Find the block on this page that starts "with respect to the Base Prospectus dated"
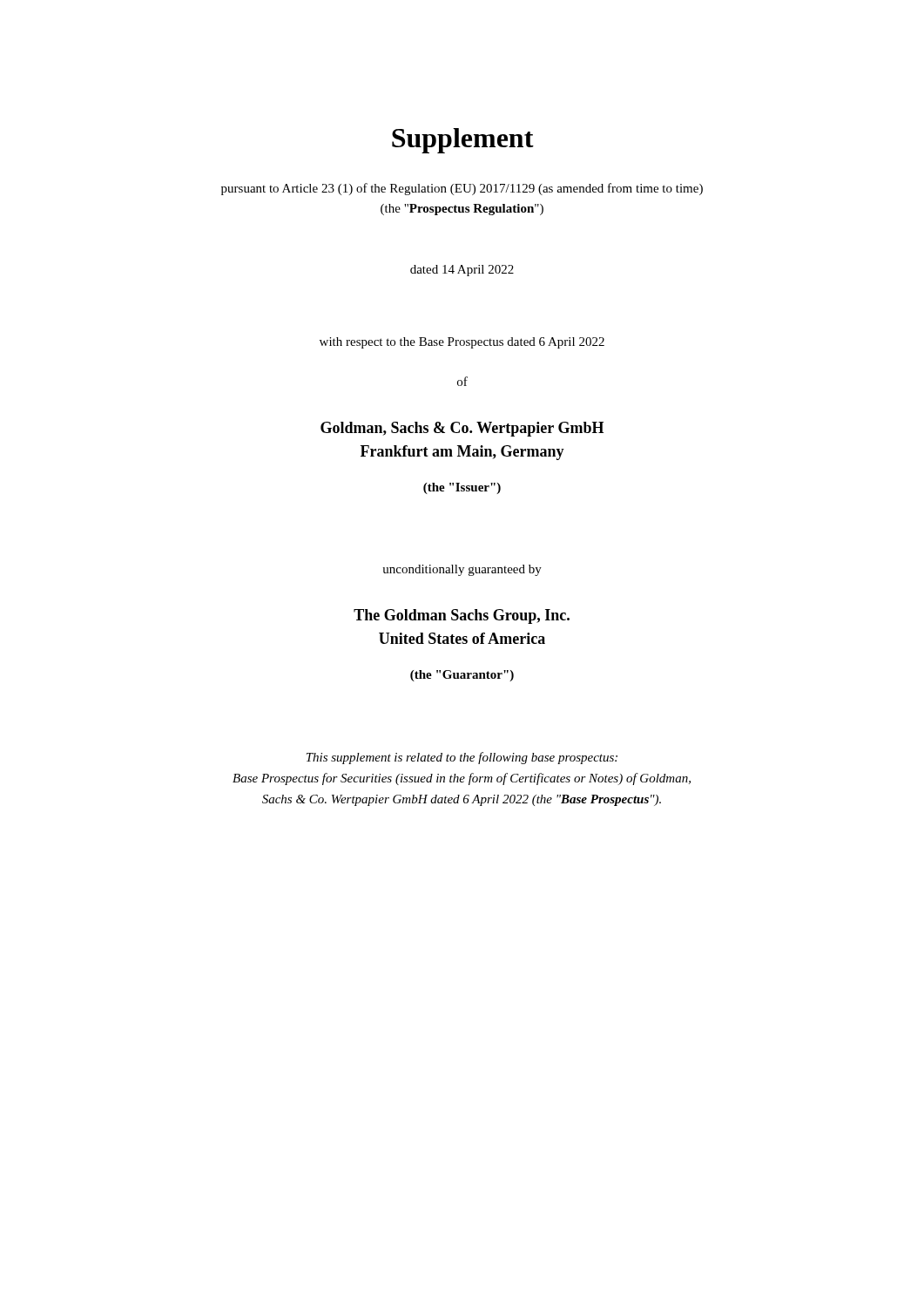This screenshot has height=1307, width=924. coord(462,341)
